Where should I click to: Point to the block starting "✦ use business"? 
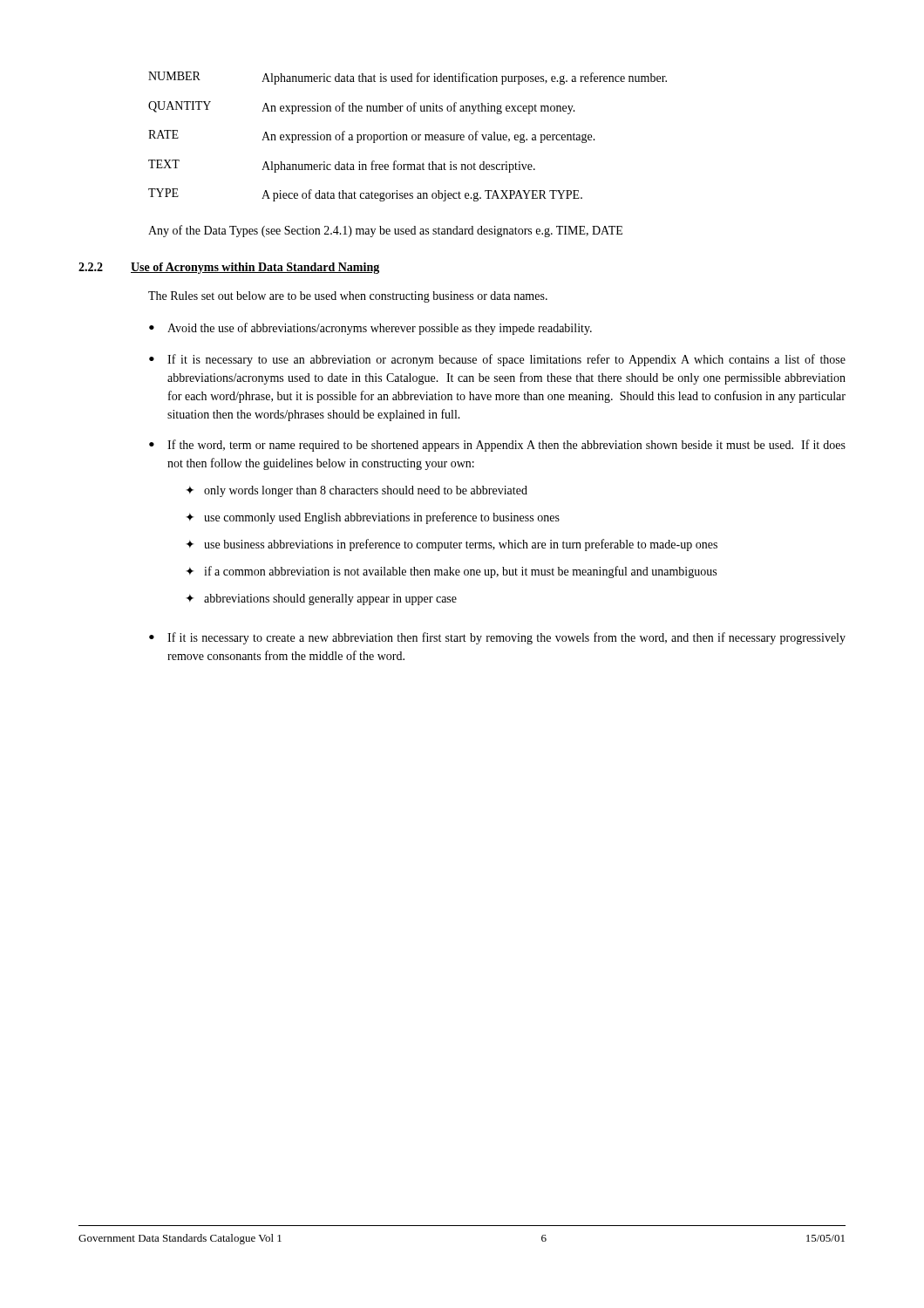click(x=515, y=545)
